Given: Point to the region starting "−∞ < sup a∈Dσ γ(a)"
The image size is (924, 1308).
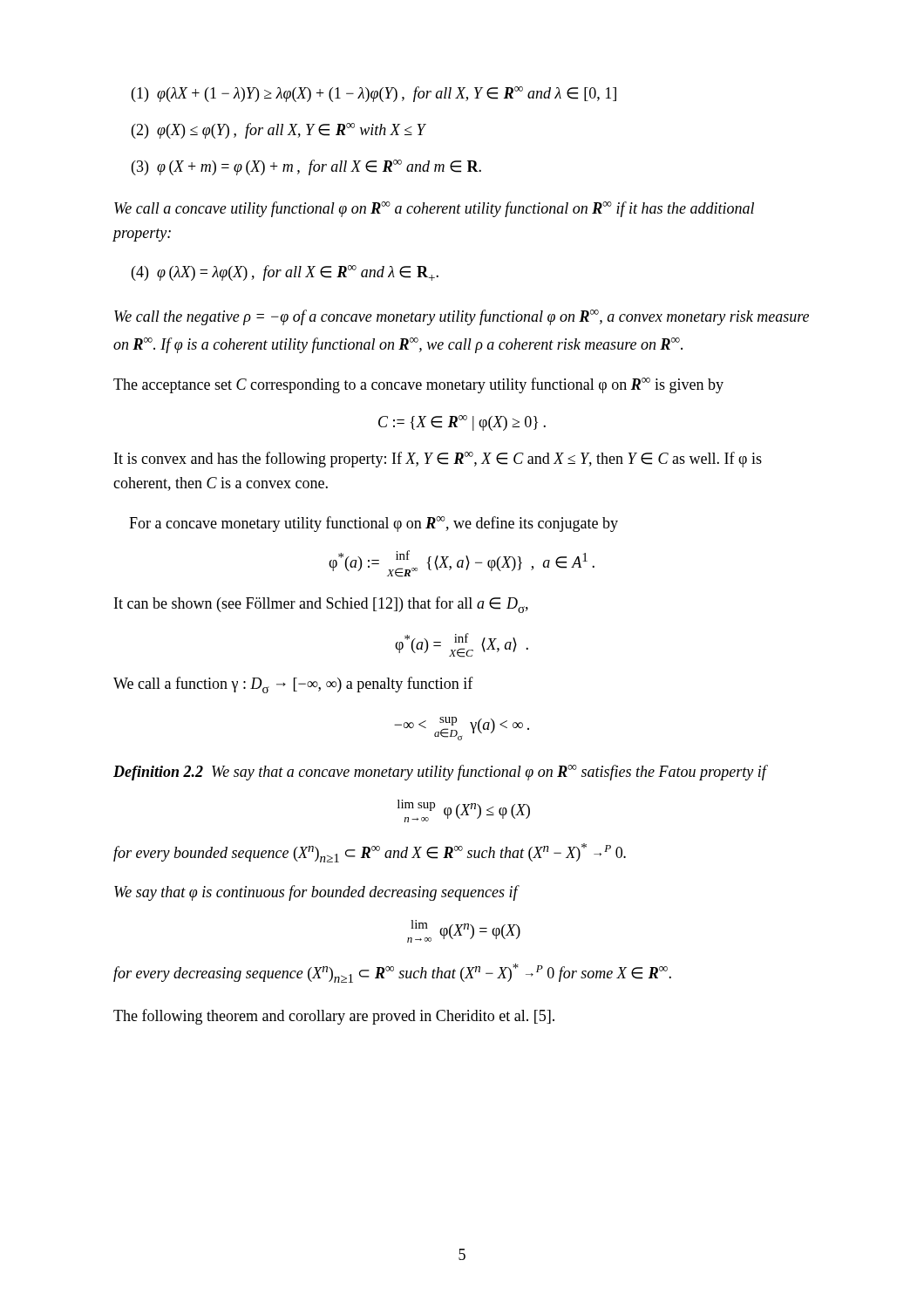Looking at the screenshot, I should (462, 726).
